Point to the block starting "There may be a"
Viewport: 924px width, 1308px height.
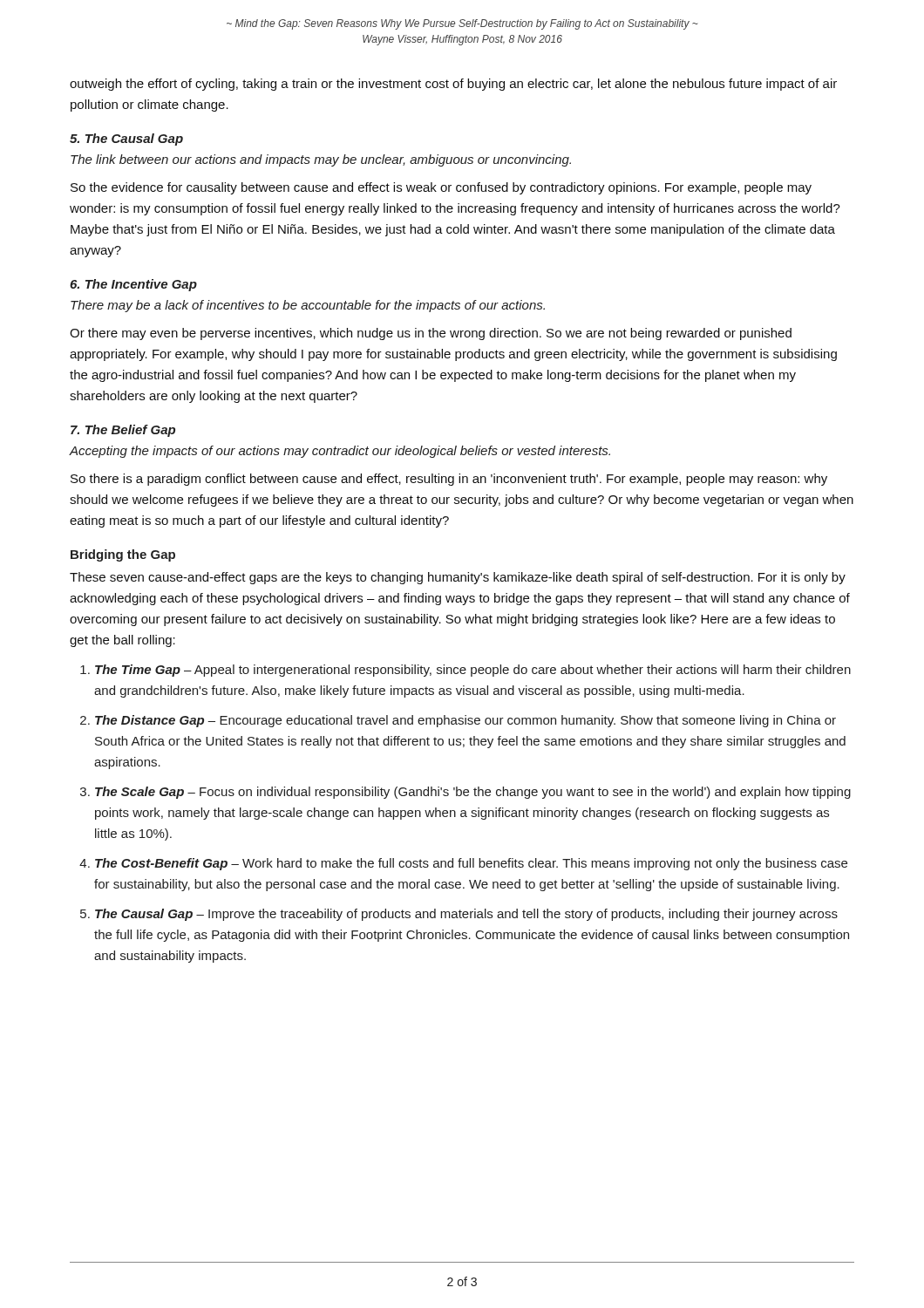[308, 305]
